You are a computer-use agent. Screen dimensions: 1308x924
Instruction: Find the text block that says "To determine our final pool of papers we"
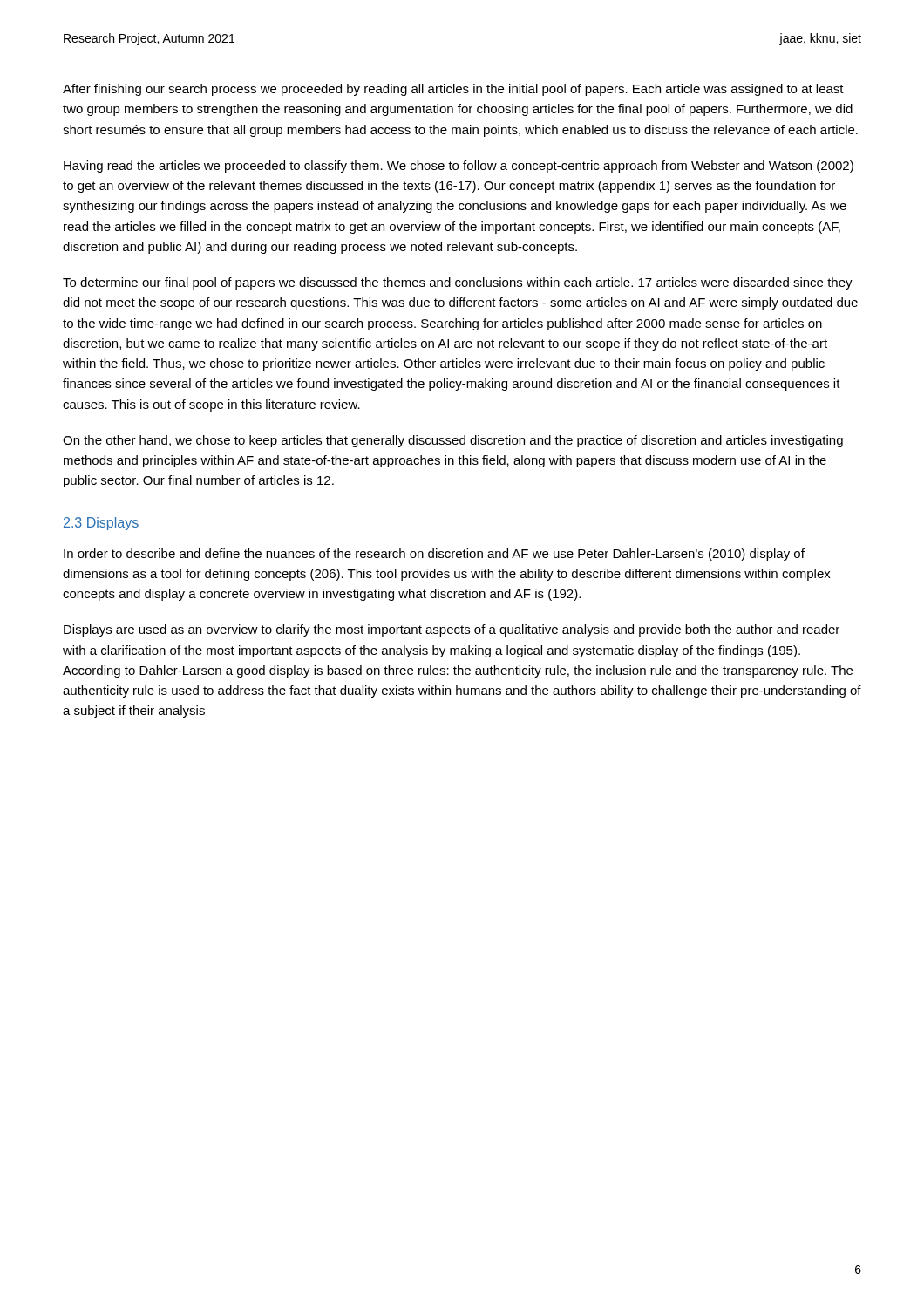(460, 343)
